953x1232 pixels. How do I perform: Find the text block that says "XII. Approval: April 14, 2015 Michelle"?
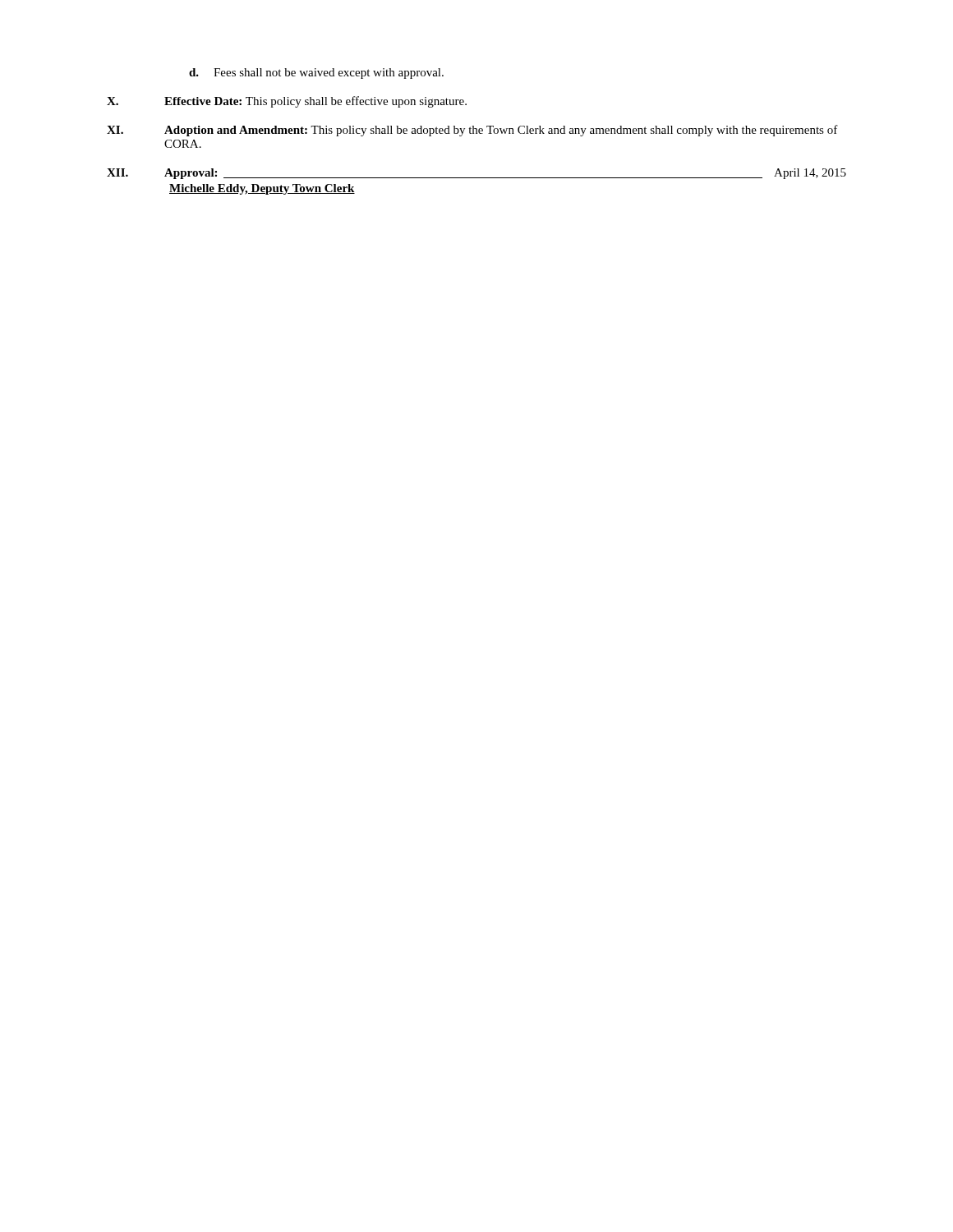point(476,181)
